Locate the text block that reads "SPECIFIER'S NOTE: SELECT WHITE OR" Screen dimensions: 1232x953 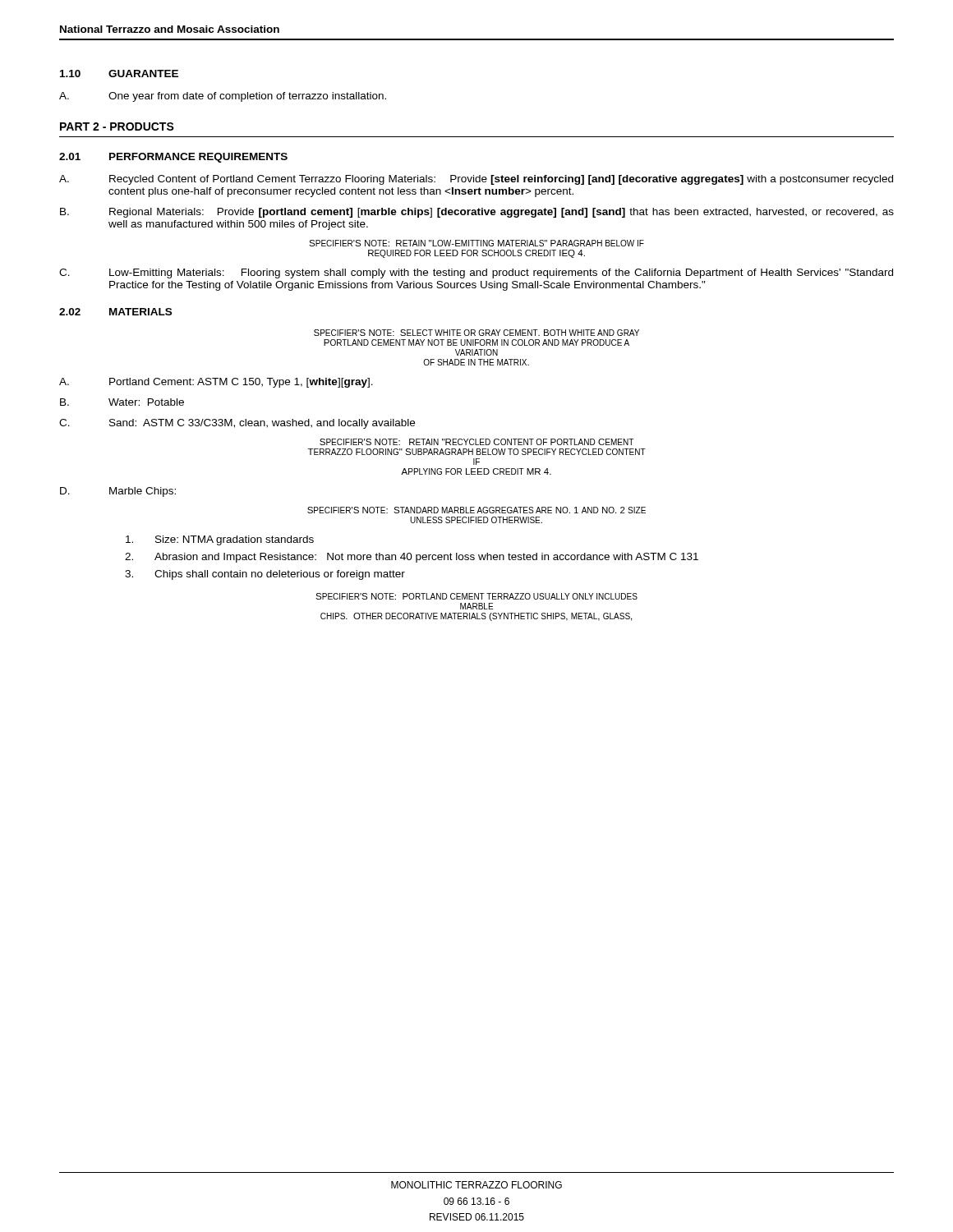476,347
